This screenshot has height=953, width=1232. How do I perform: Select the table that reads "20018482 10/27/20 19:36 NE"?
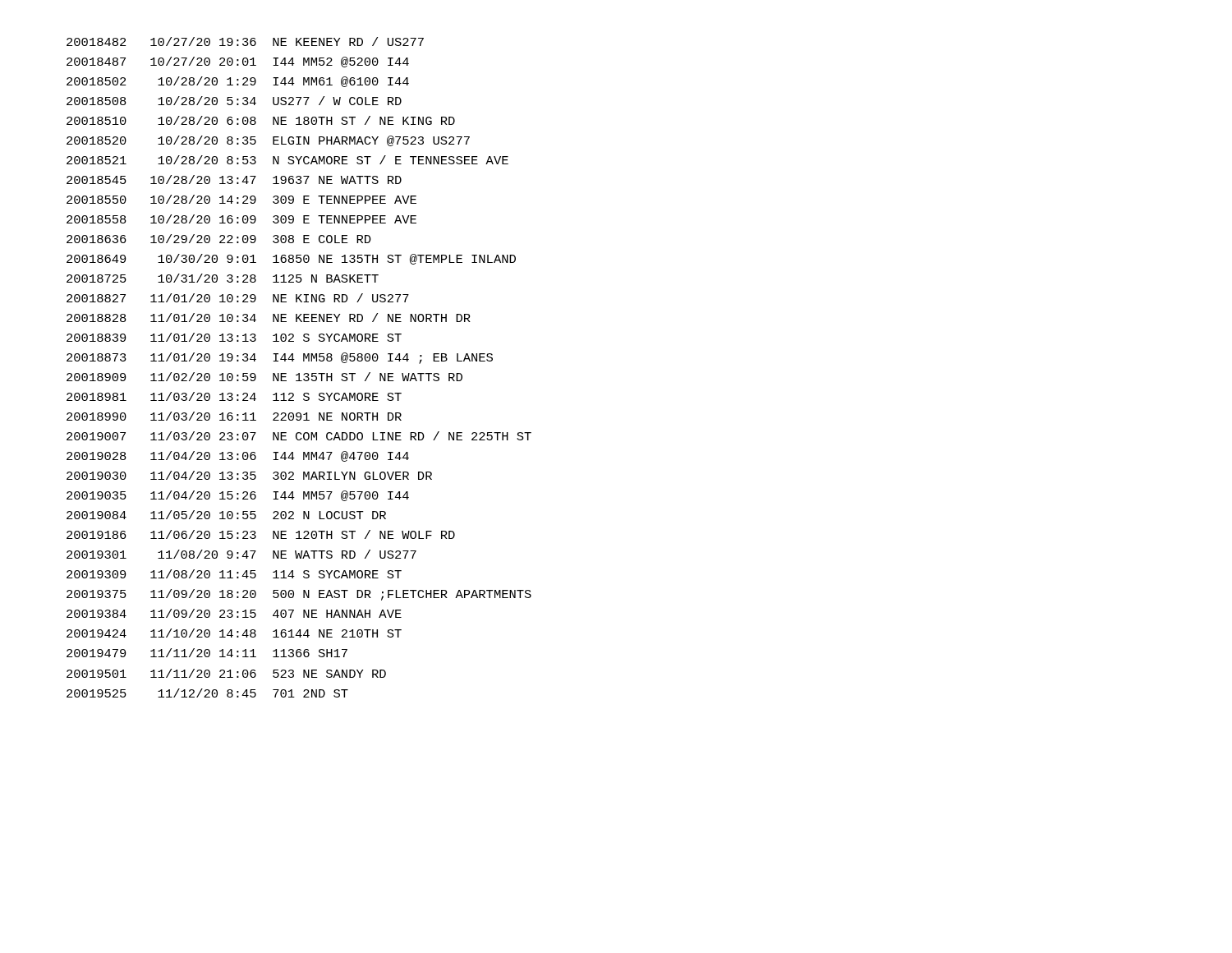(x=299, y=368)
